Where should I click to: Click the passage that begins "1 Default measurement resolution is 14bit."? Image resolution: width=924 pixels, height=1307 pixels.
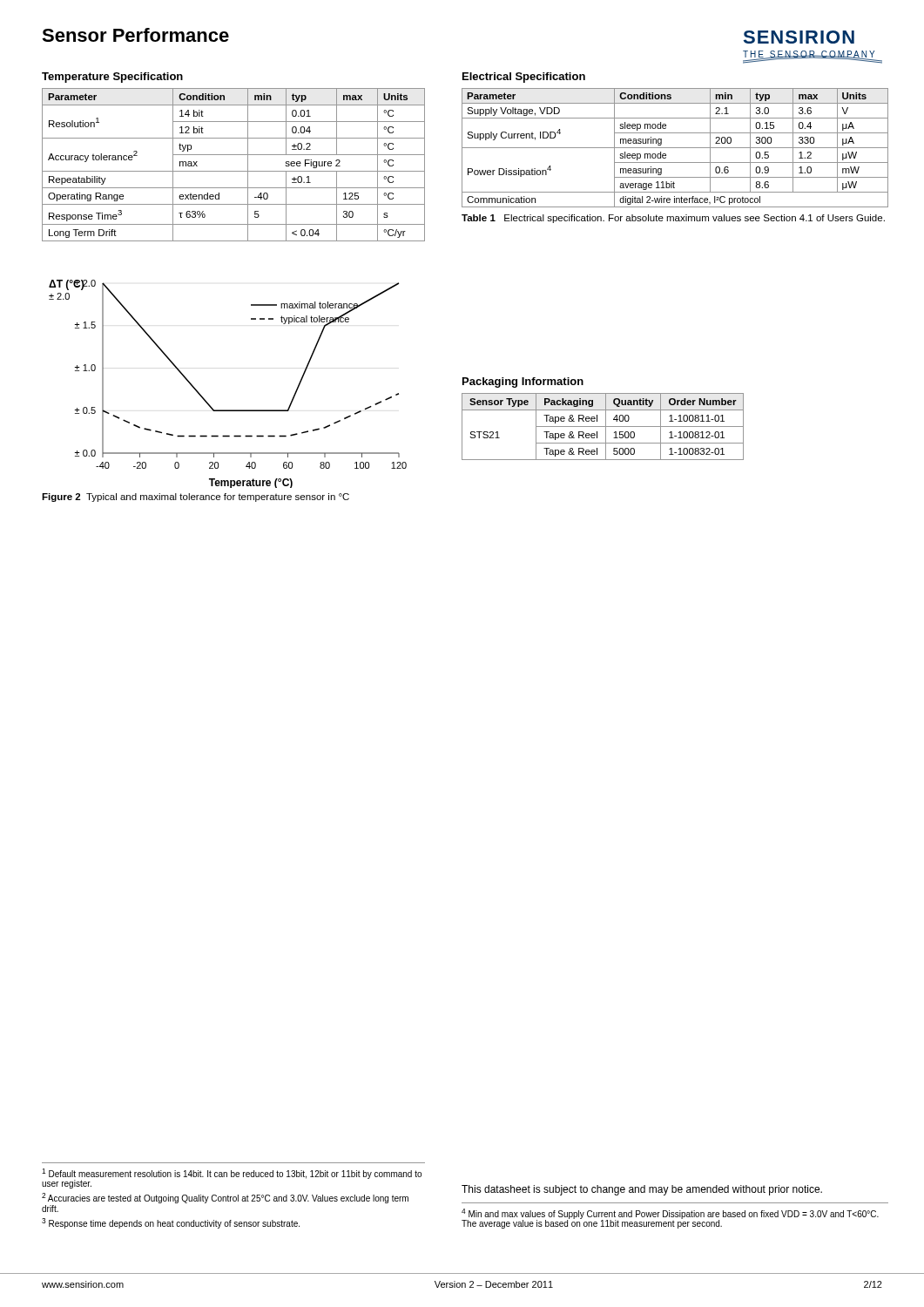[x=232, y=1178]
